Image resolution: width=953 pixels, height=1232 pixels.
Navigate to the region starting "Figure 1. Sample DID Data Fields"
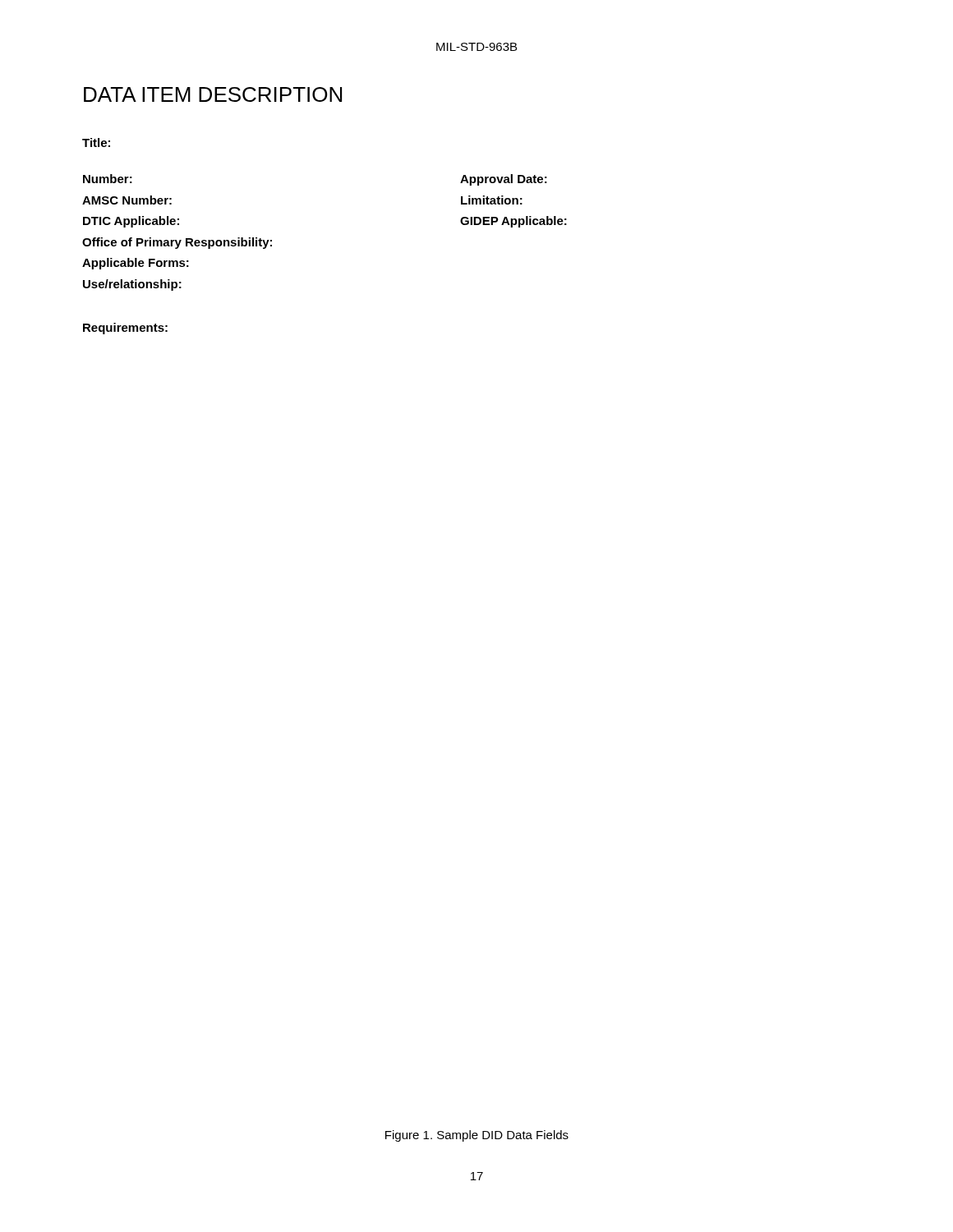tap(476, 1135)
